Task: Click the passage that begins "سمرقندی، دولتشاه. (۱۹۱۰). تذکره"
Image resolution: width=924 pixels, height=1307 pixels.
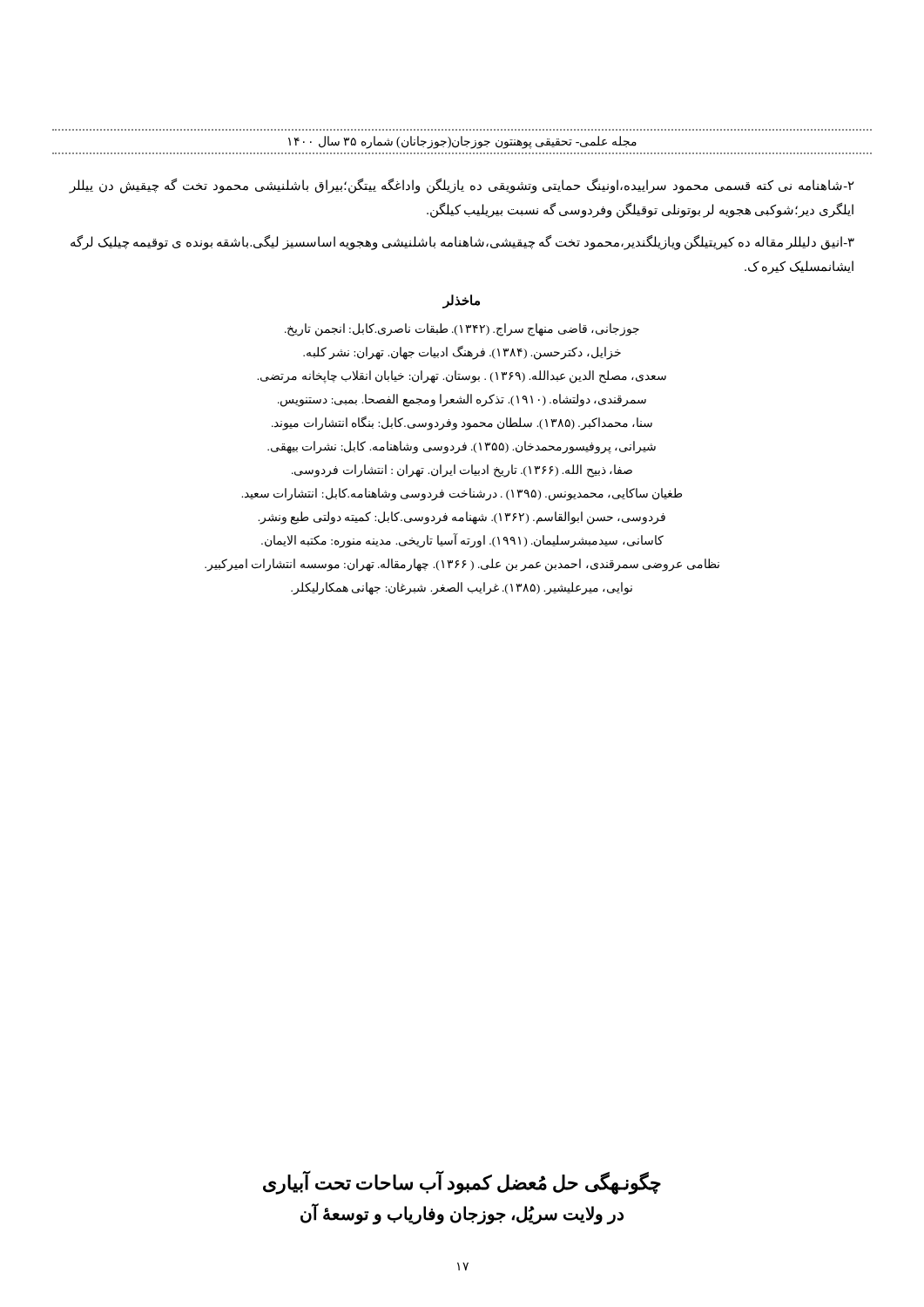Action: click(462, 400)
